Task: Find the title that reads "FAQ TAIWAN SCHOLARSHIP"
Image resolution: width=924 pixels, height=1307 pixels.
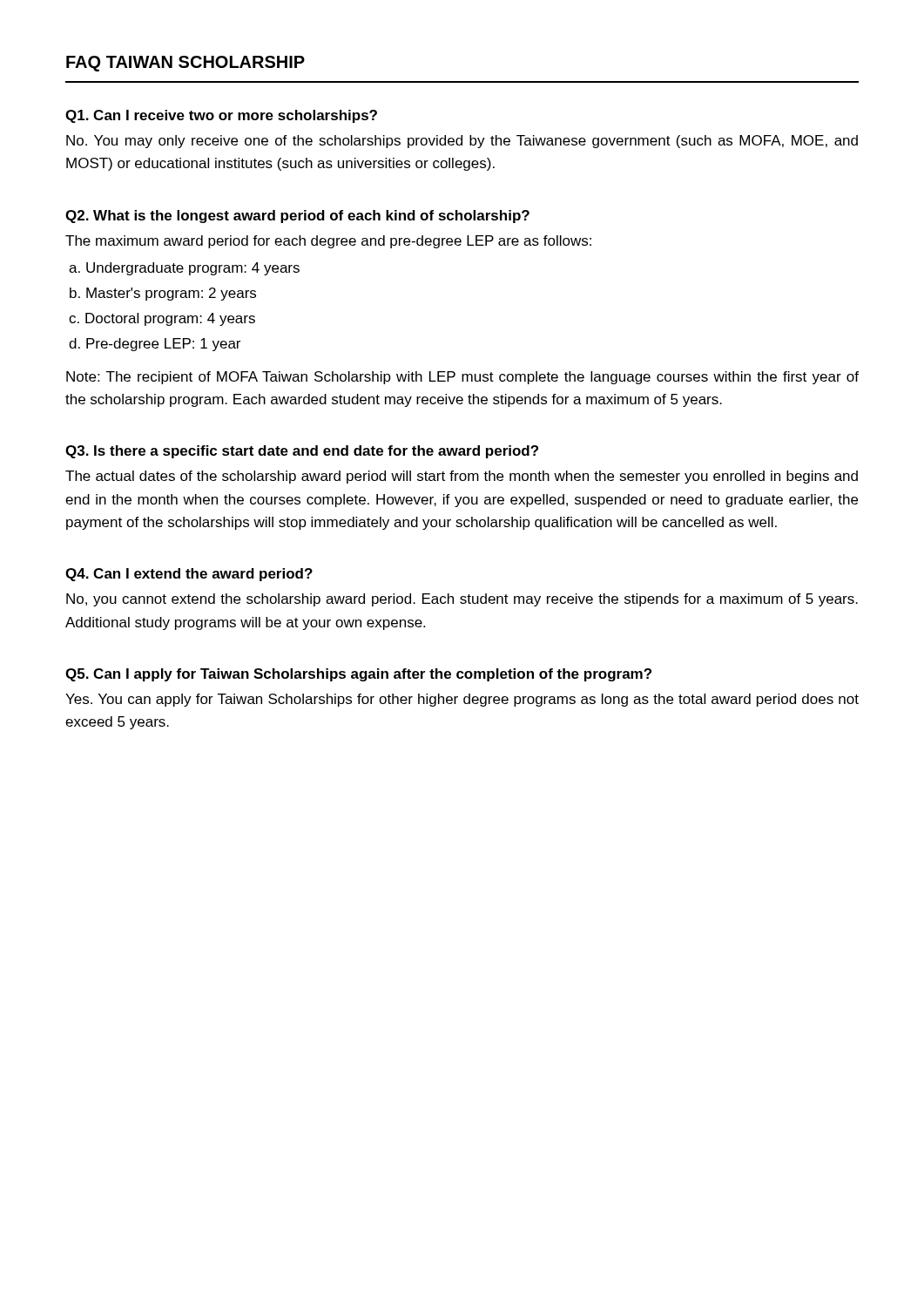Action: coord(185,62)
